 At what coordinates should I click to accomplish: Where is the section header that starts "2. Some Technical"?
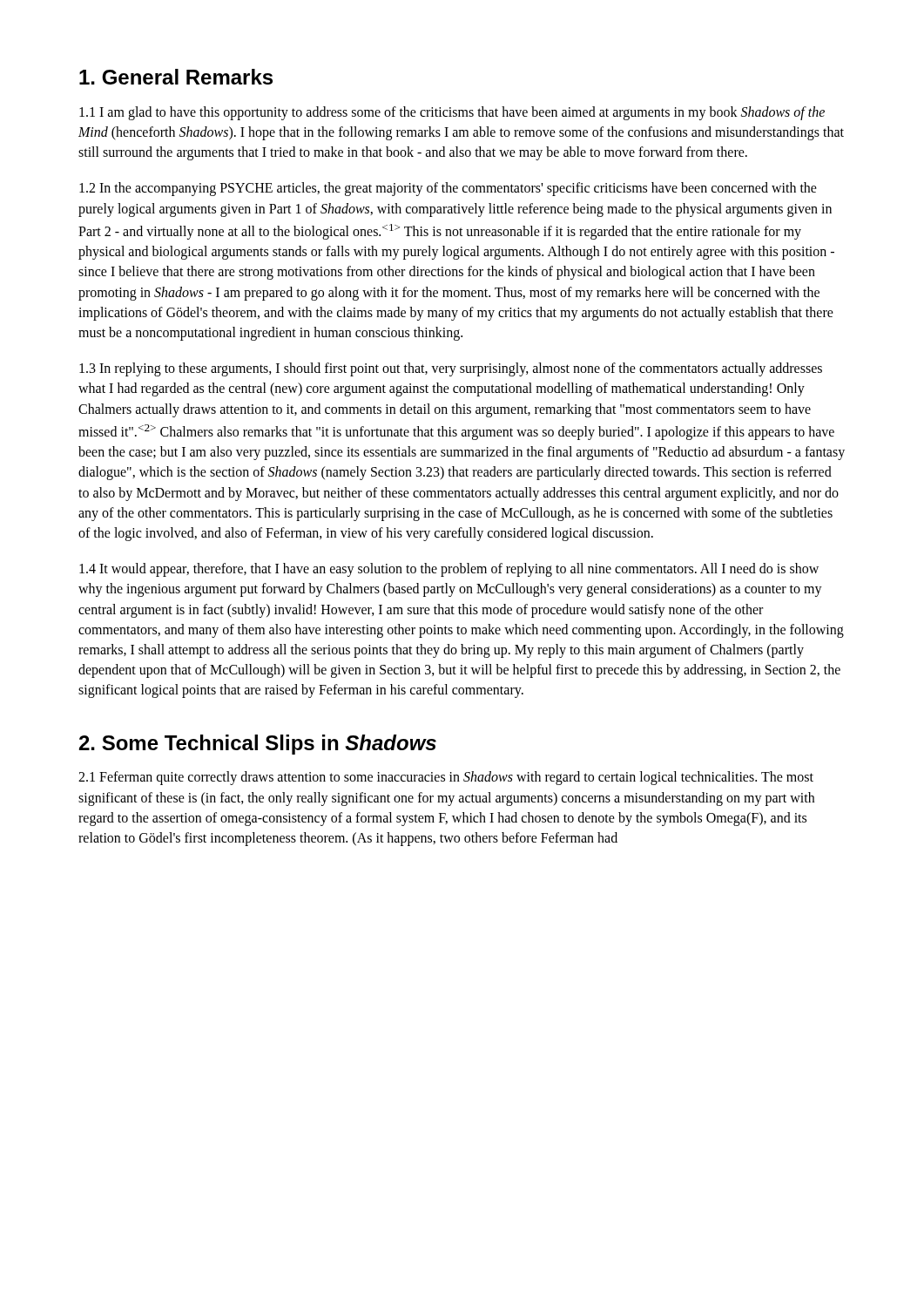pos(258,742)
